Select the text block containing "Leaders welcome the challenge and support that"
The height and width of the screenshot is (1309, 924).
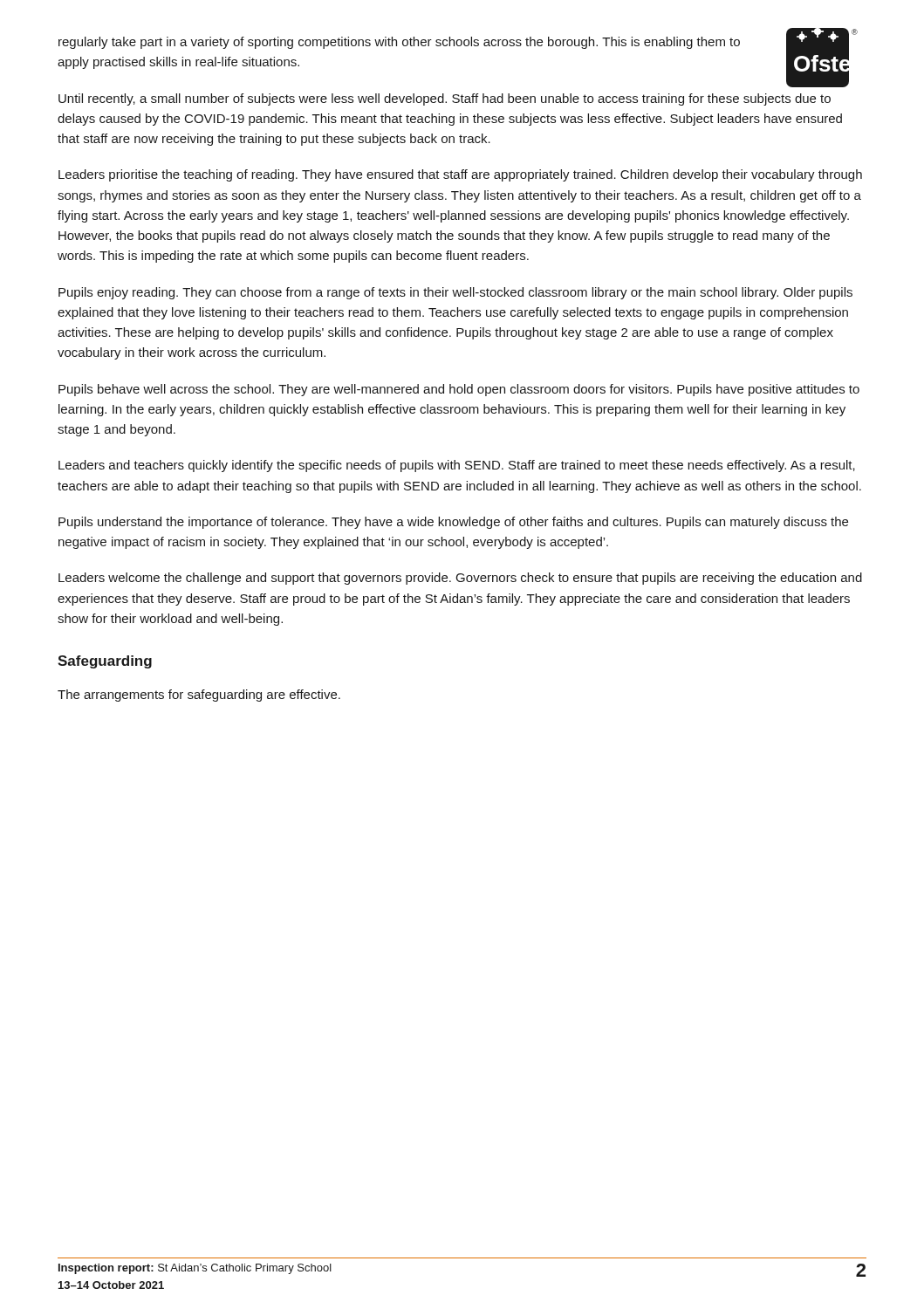point(462,598)
